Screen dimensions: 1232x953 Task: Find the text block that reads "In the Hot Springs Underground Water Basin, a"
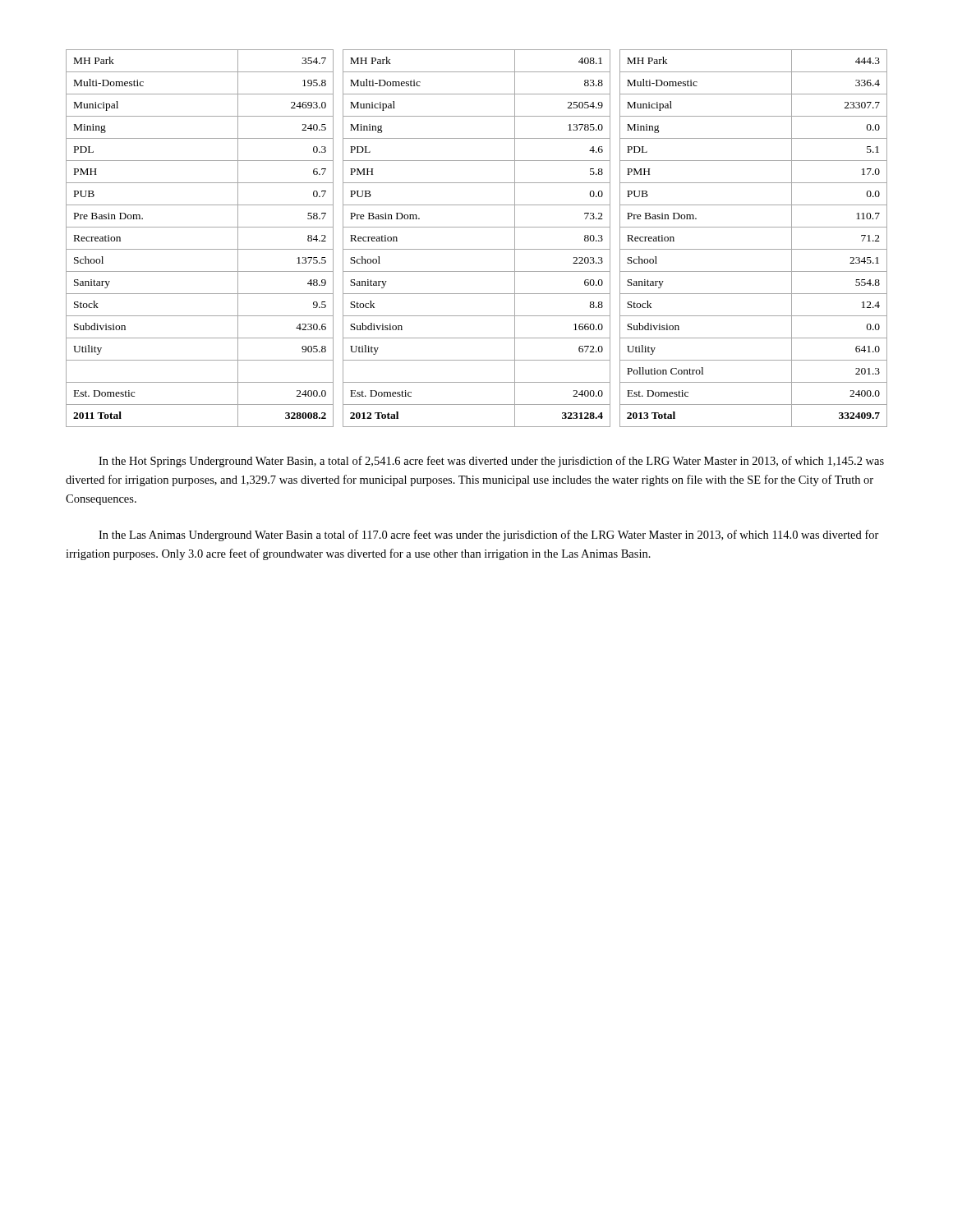[x=475, y=480]
